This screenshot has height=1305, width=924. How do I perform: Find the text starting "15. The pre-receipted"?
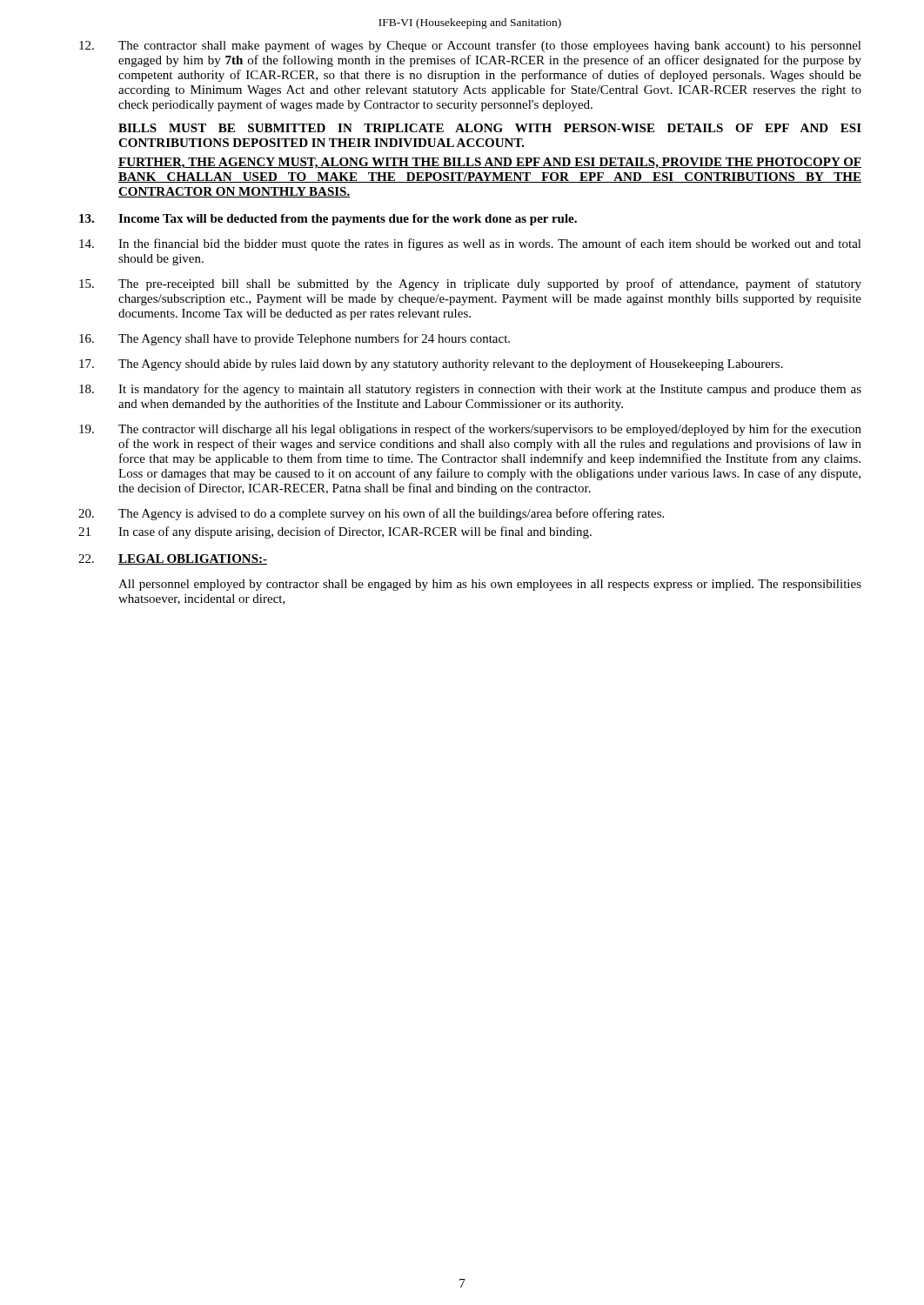point(470,299)
